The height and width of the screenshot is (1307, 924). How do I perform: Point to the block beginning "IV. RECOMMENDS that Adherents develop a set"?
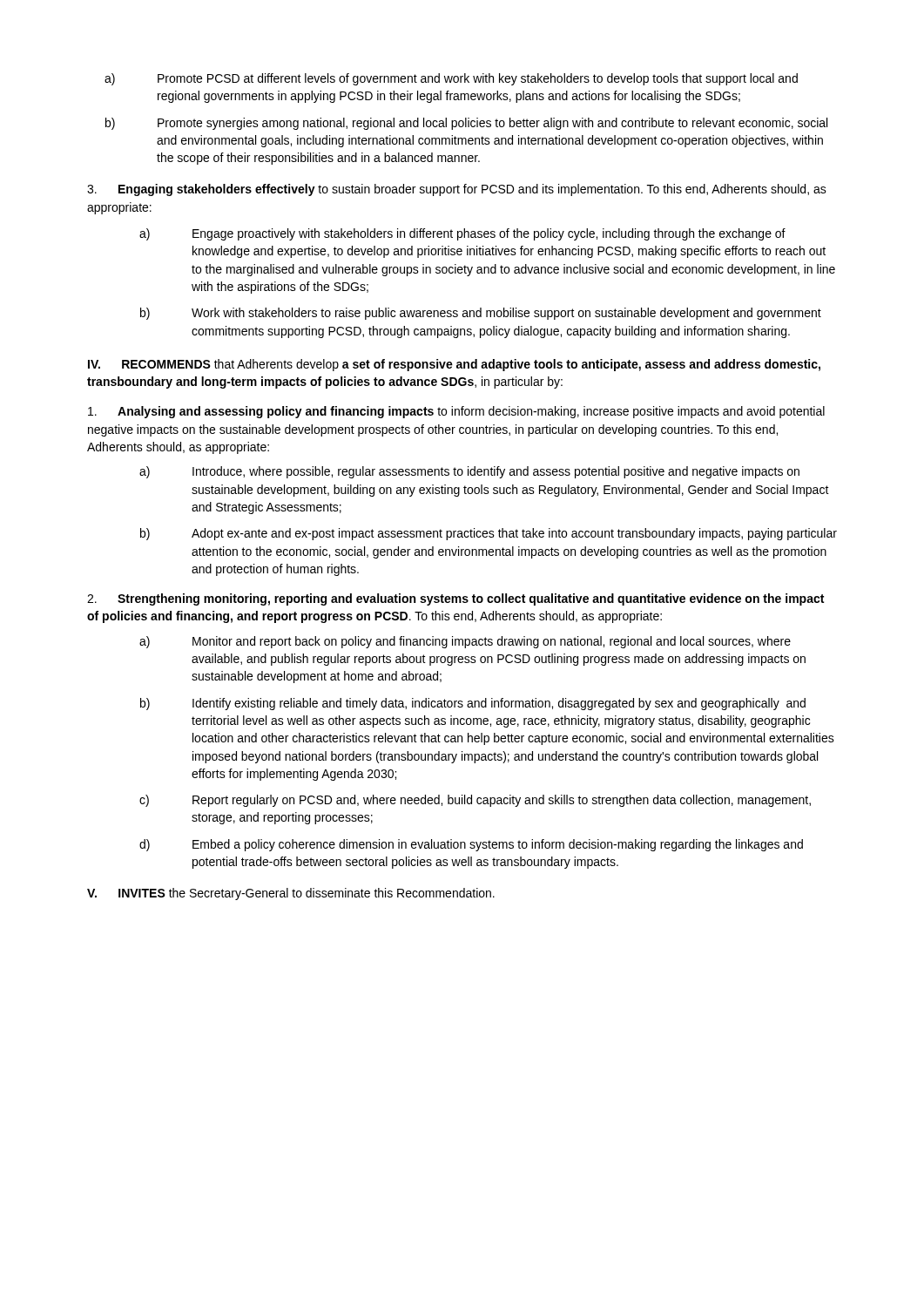pyautogui.click(x=454, y=373)
